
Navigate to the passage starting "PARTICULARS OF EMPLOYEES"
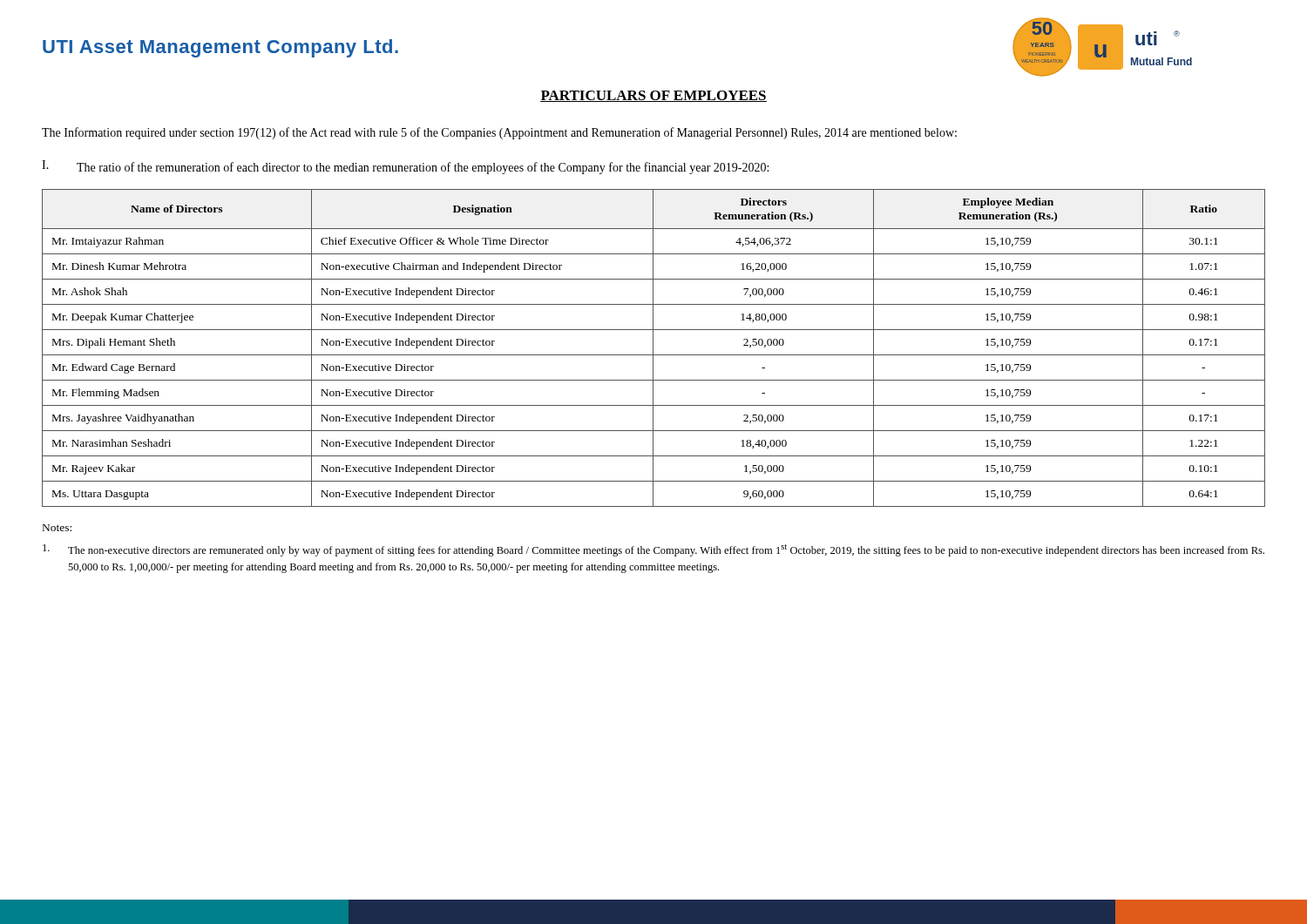654,95
